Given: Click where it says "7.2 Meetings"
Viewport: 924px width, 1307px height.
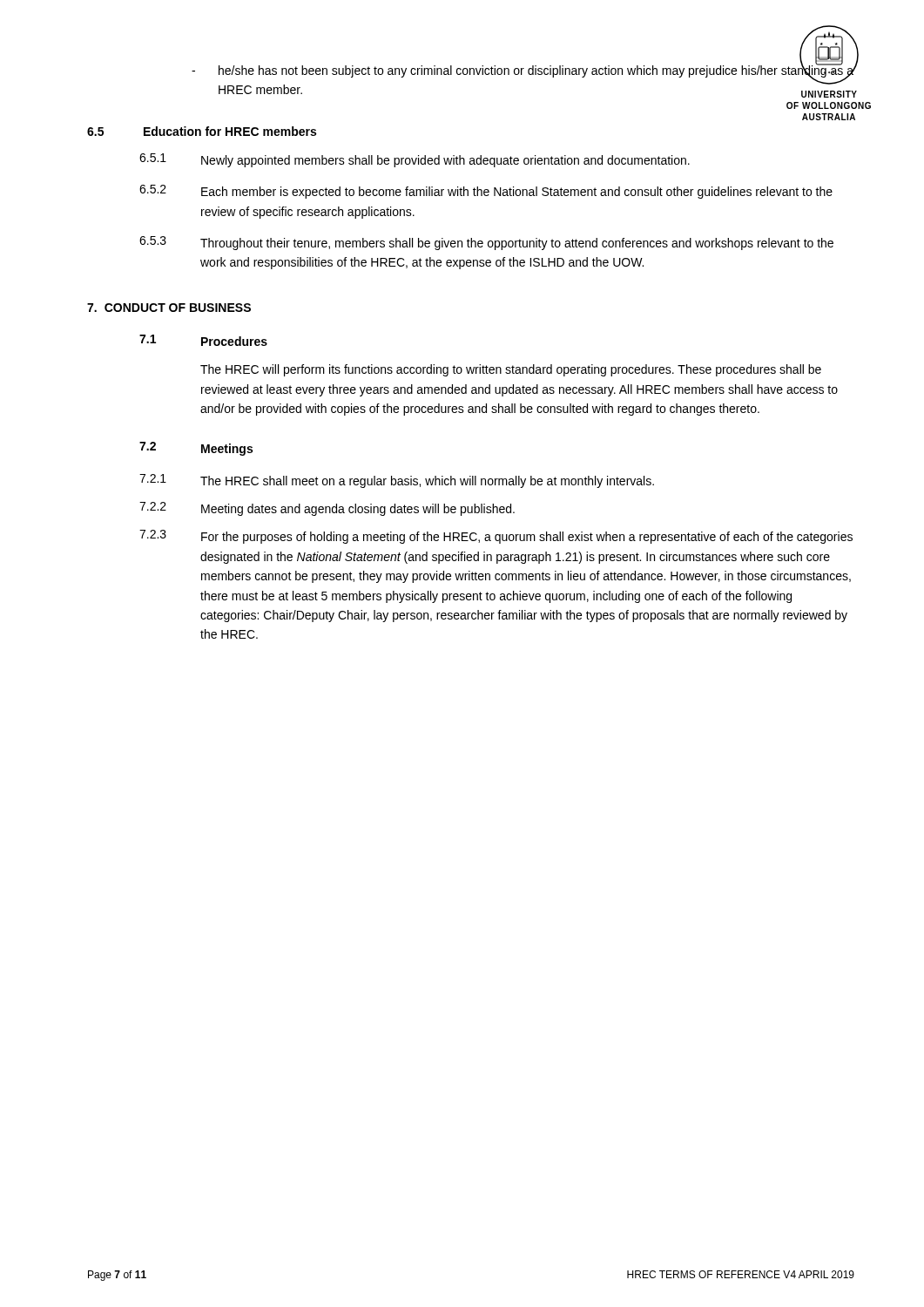Looking at the screenshot, I should [x=229, y=448].
